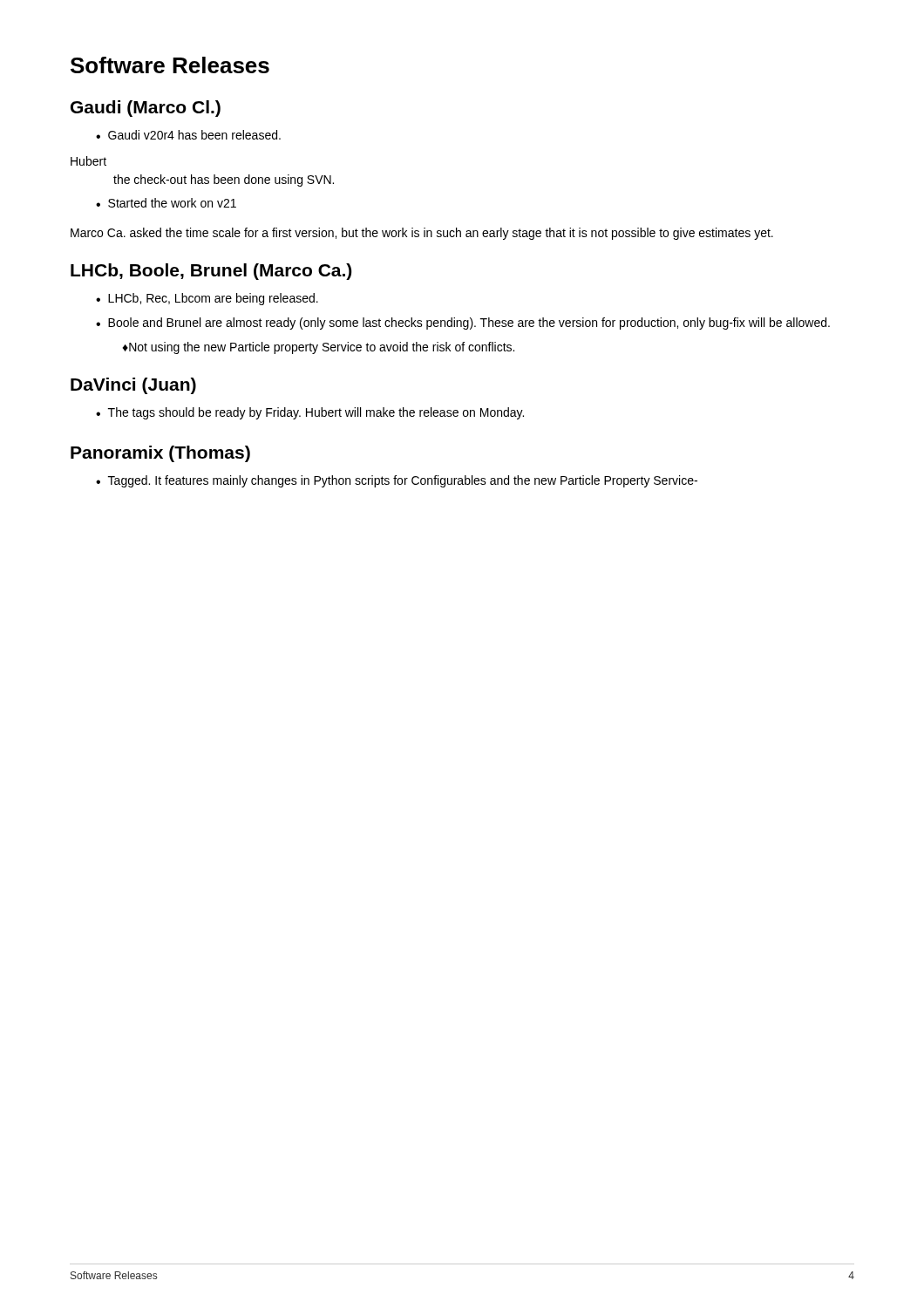Find the section header containing "DaVinci (Juan)"
The width and height of the screenshot is (924, 1308).
(133, 386)
